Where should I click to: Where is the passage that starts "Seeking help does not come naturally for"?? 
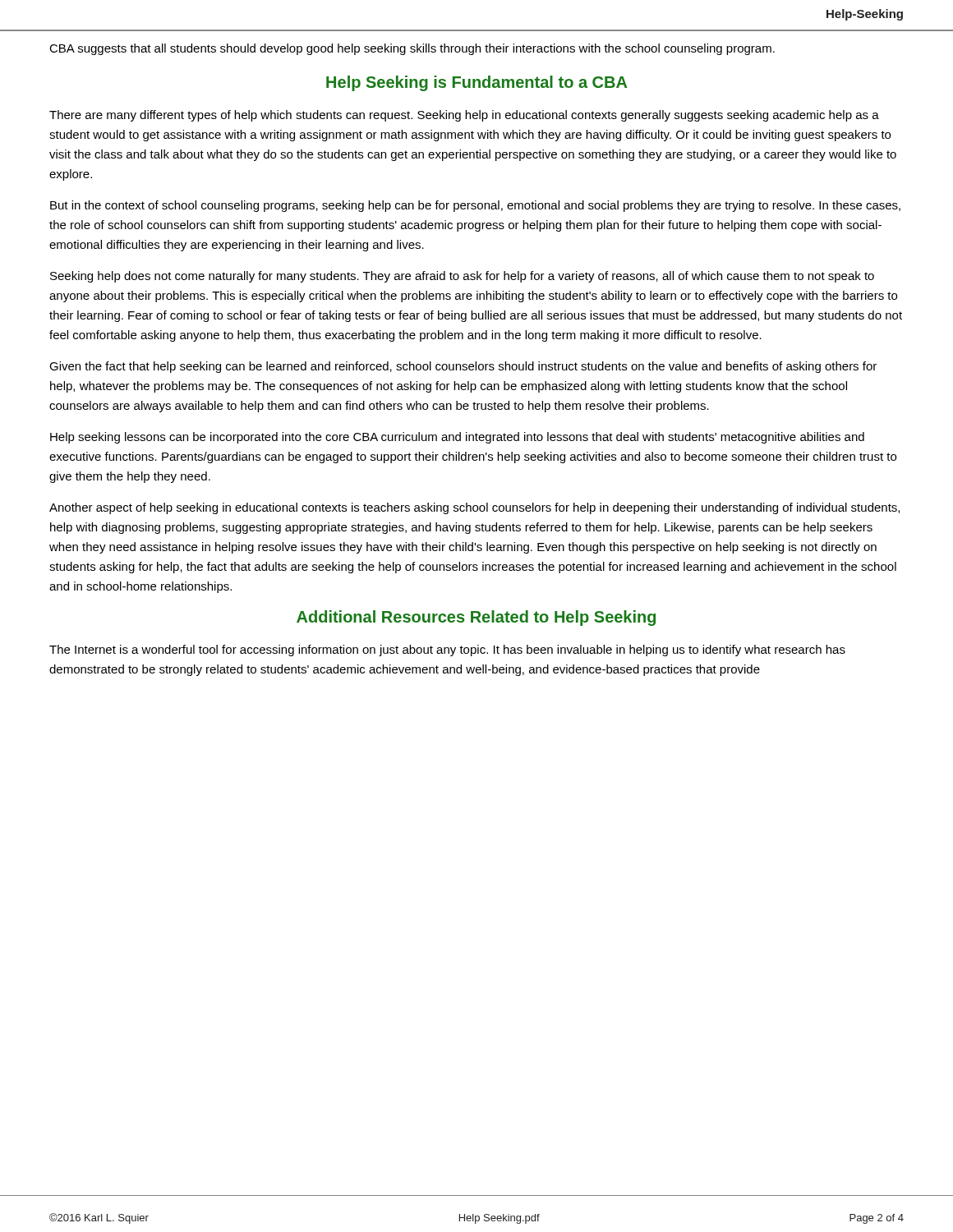click(x=476, y=305)
